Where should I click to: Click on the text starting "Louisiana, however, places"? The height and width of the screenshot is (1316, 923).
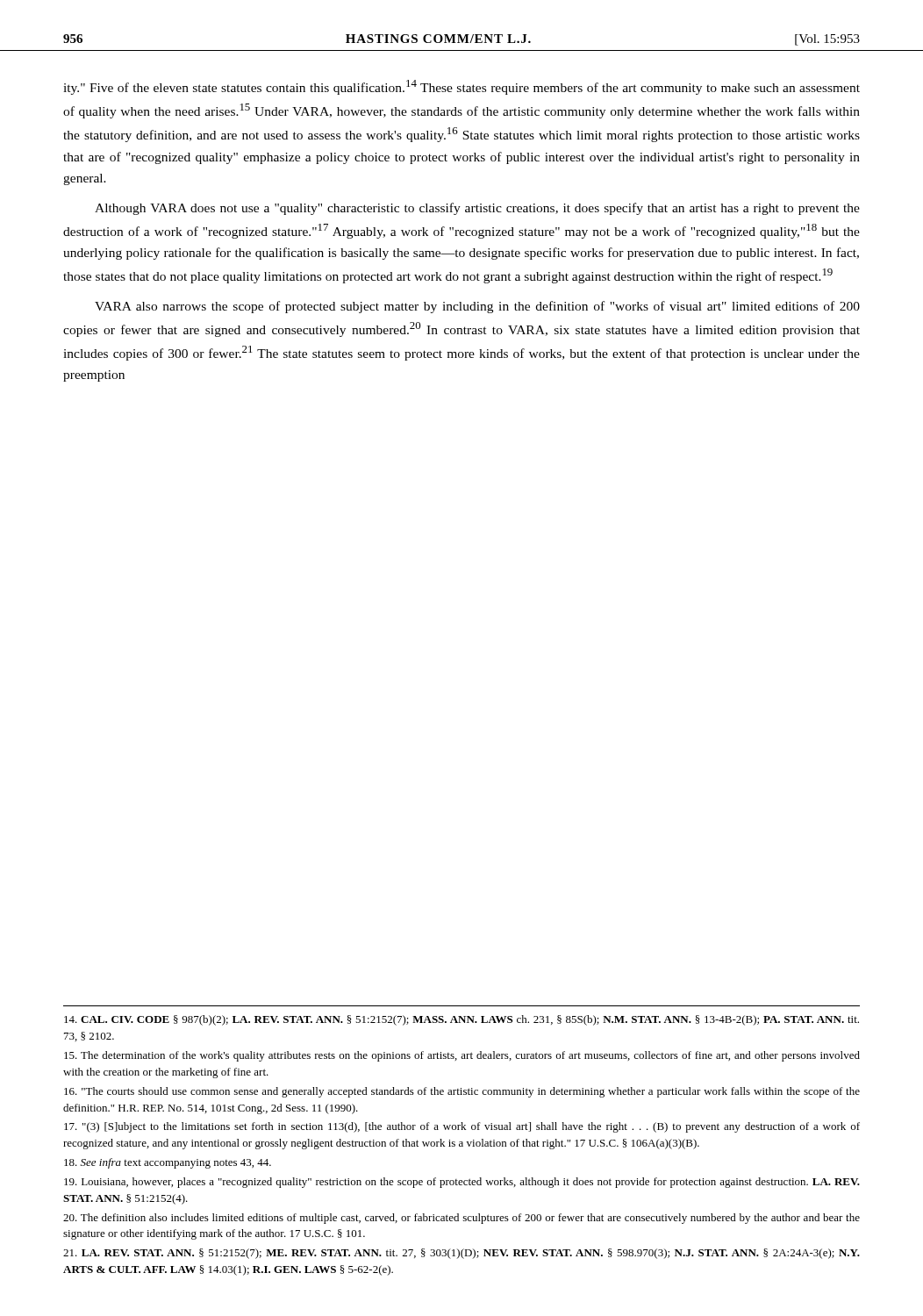[x=462, y=1190]
